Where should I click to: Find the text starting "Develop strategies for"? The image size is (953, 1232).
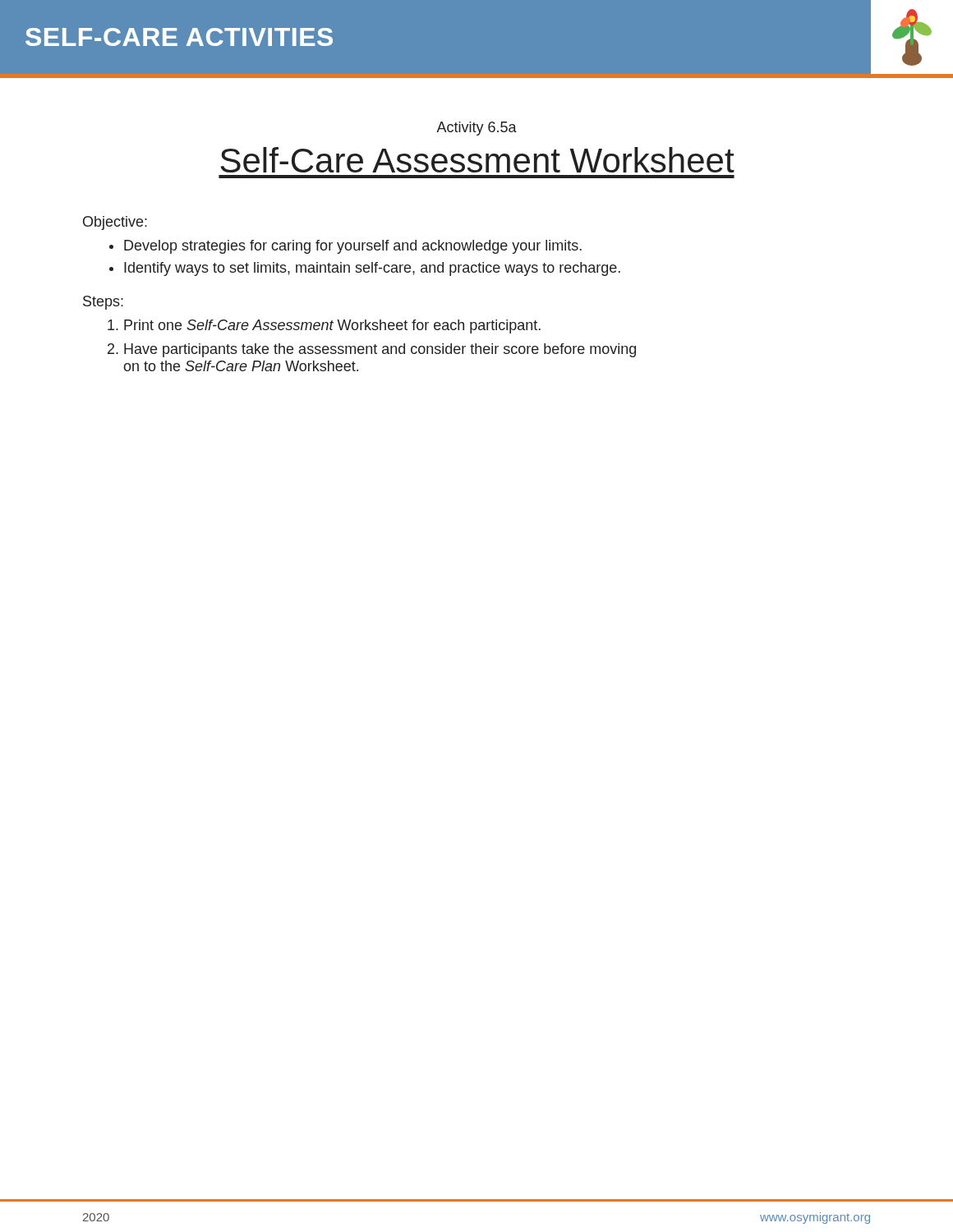476,246
